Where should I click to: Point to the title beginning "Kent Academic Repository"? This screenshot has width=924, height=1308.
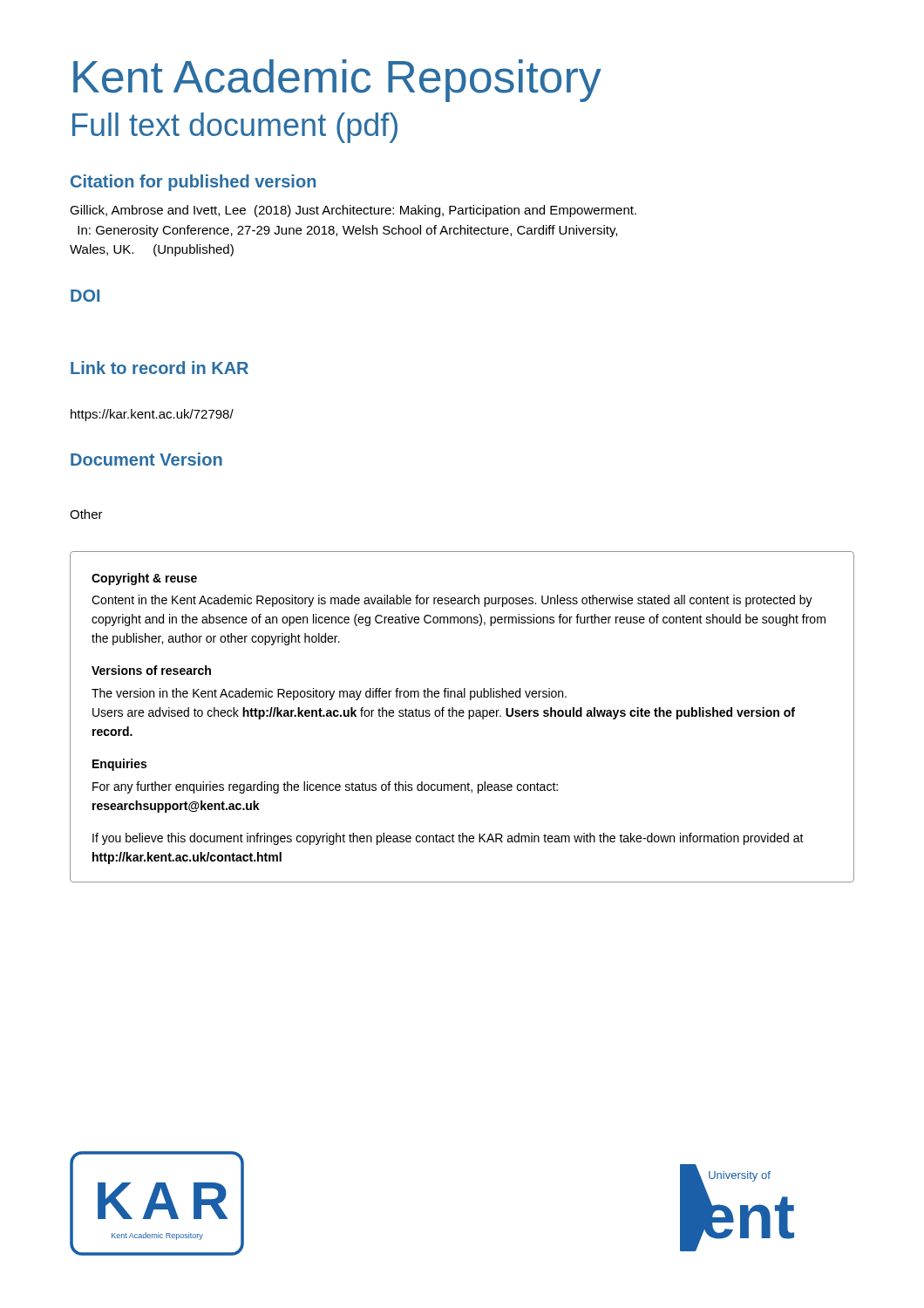point(462,98)
